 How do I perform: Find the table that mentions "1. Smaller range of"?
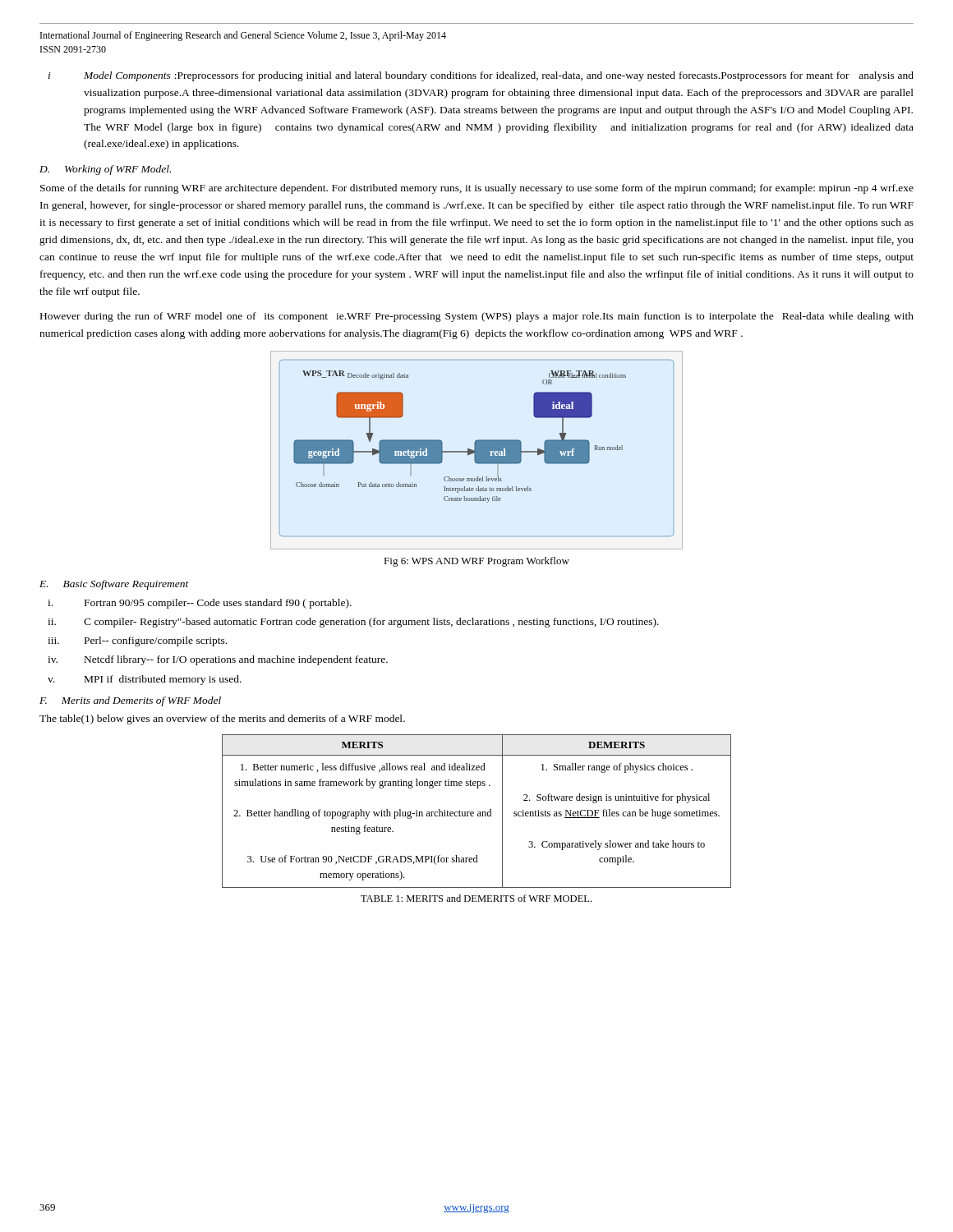(x=476, y=811)
